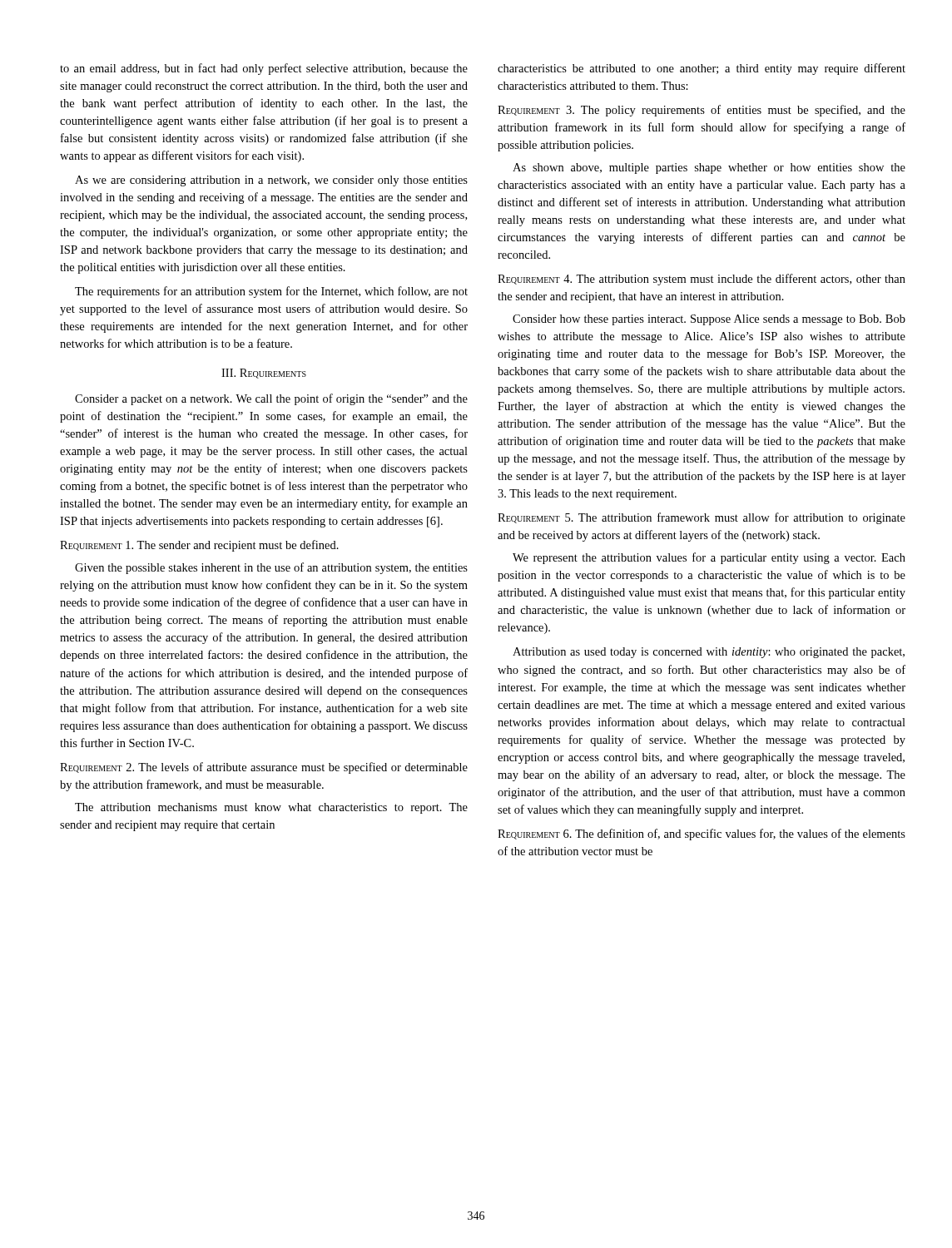952x1248 pixels.
Task: Where is the passage that starts "The requirements for an attribution"?
Action: click(264, 318)
